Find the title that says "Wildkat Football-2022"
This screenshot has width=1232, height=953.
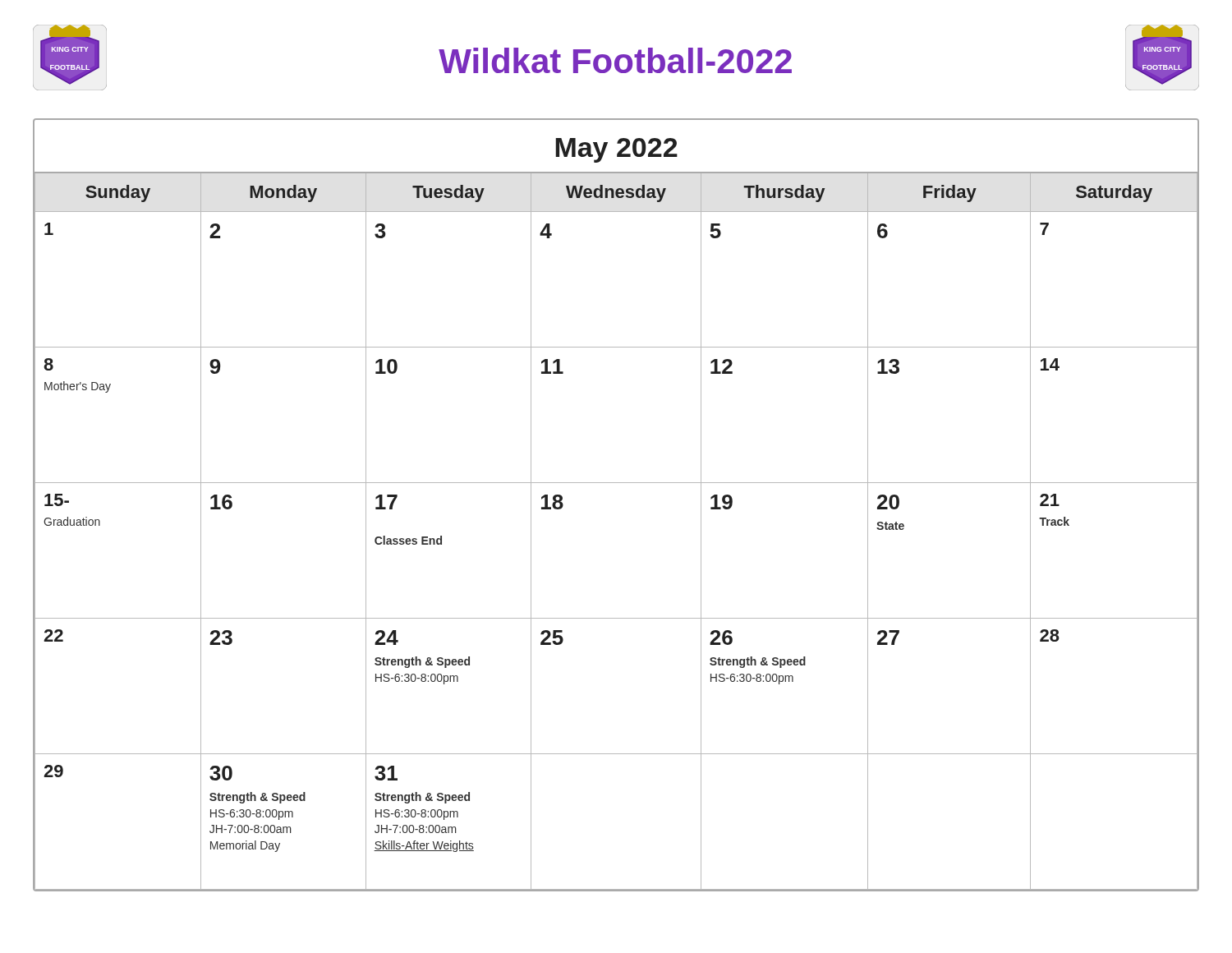click(616, 61)
